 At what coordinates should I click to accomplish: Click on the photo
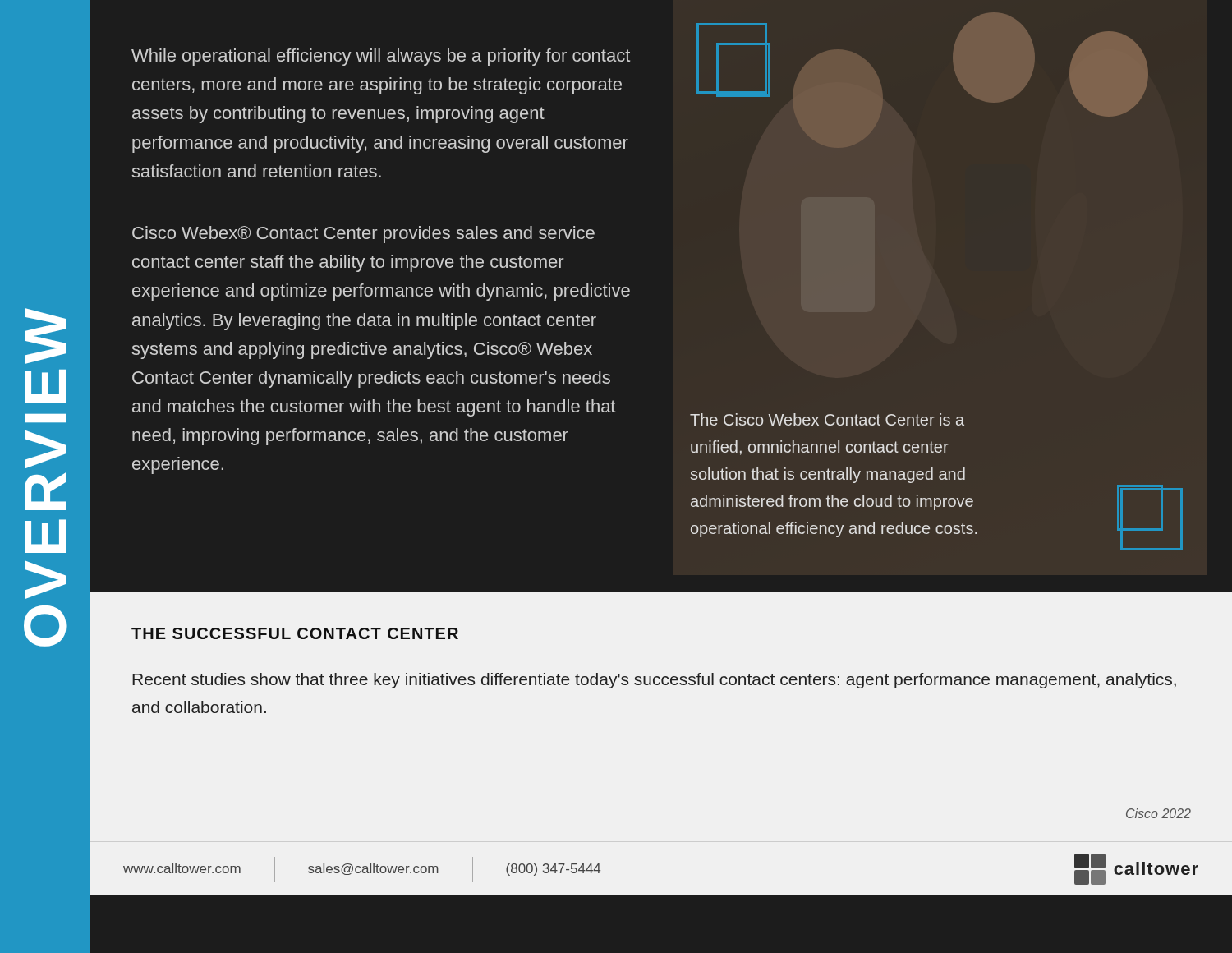point(940,288)
